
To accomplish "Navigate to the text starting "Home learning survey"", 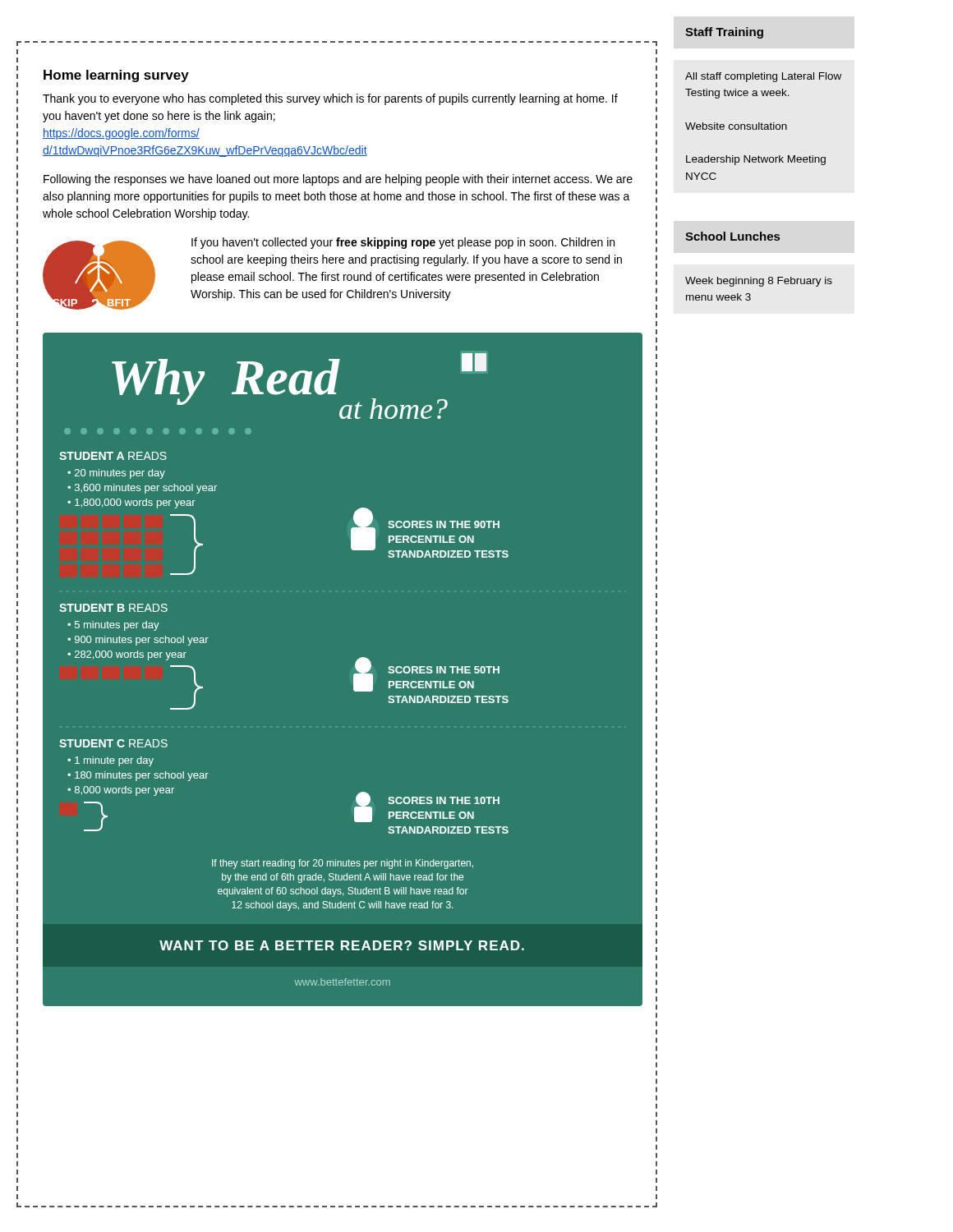I will [116, 75].
